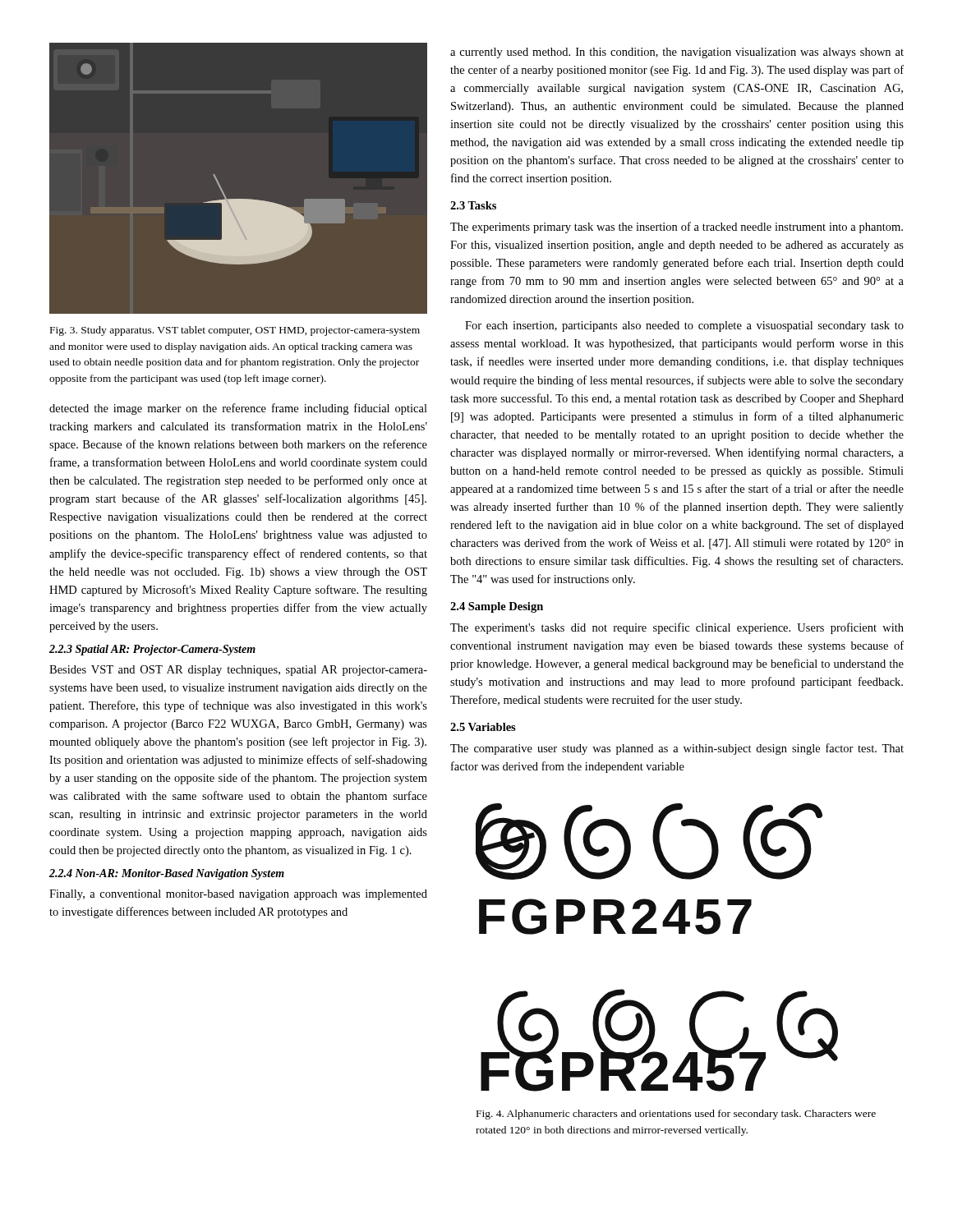This screenshot has width=953, height=1232.
Task: Select the block starting "detected the image marker on"
Action: (x=238, y=517)
